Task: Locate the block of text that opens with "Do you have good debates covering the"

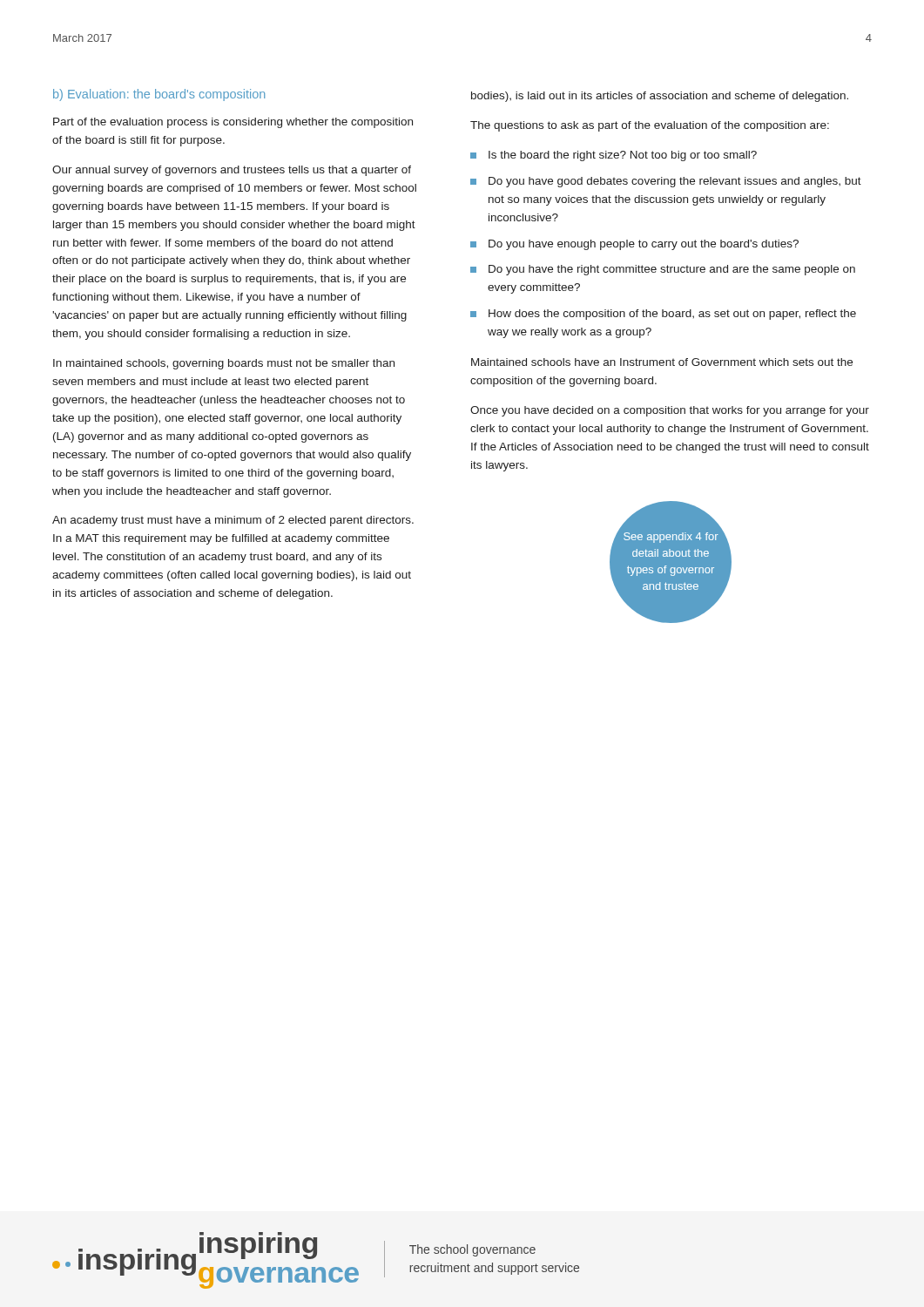Action: [674, 199]
